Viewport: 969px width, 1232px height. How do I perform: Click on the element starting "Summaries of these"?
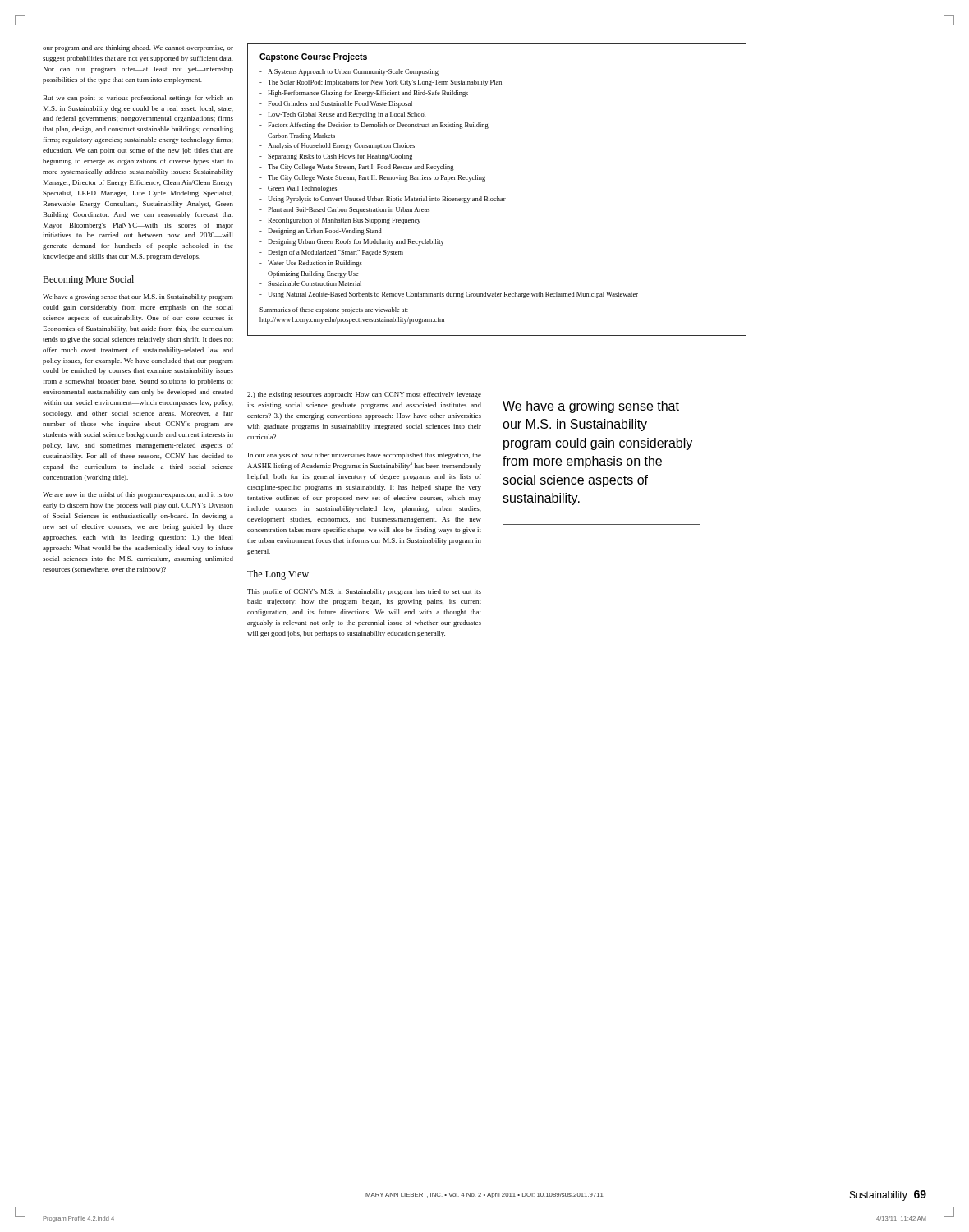point(352,315)
